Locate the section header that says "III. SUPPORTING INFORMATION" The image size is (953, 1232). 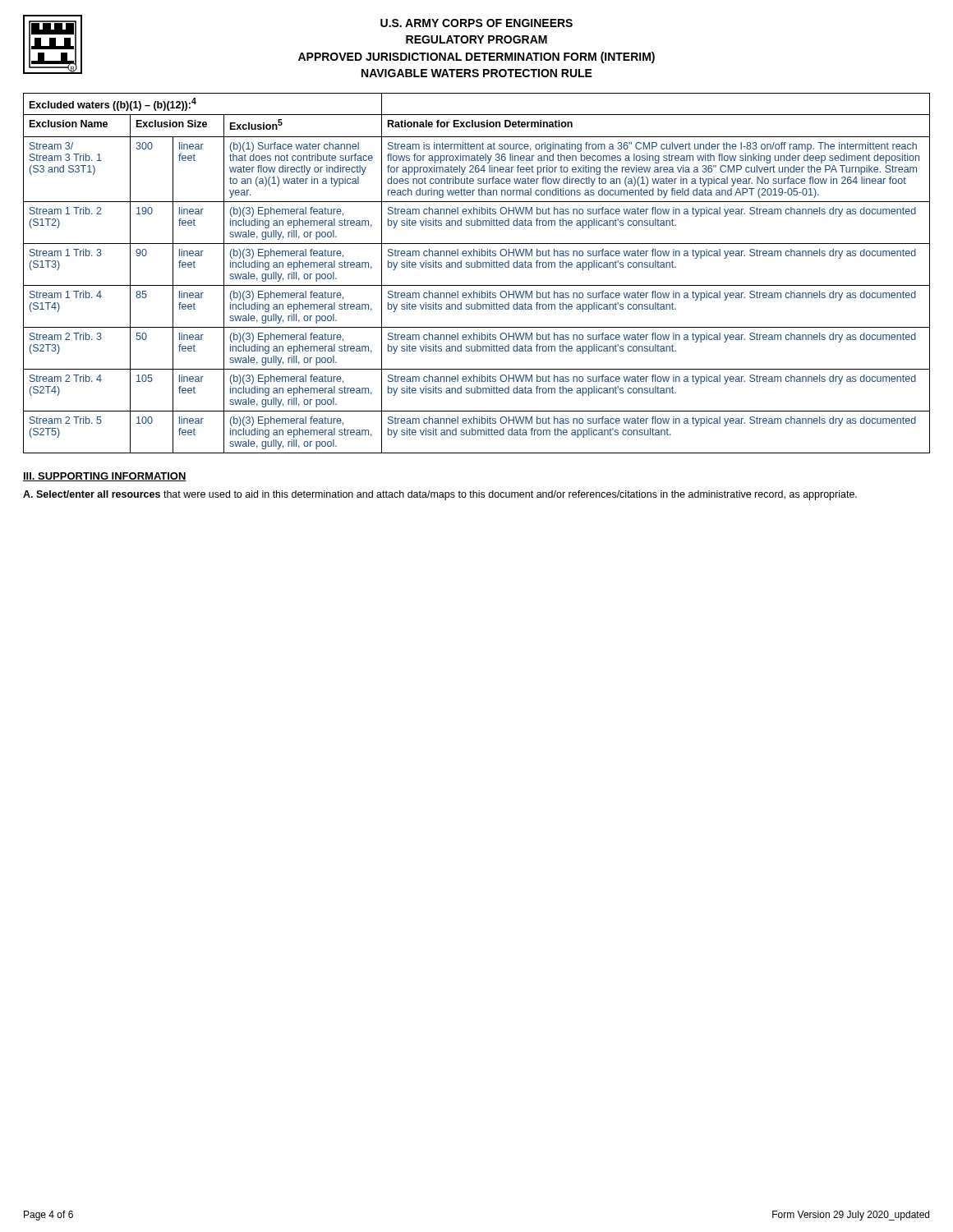pos(104,476)
